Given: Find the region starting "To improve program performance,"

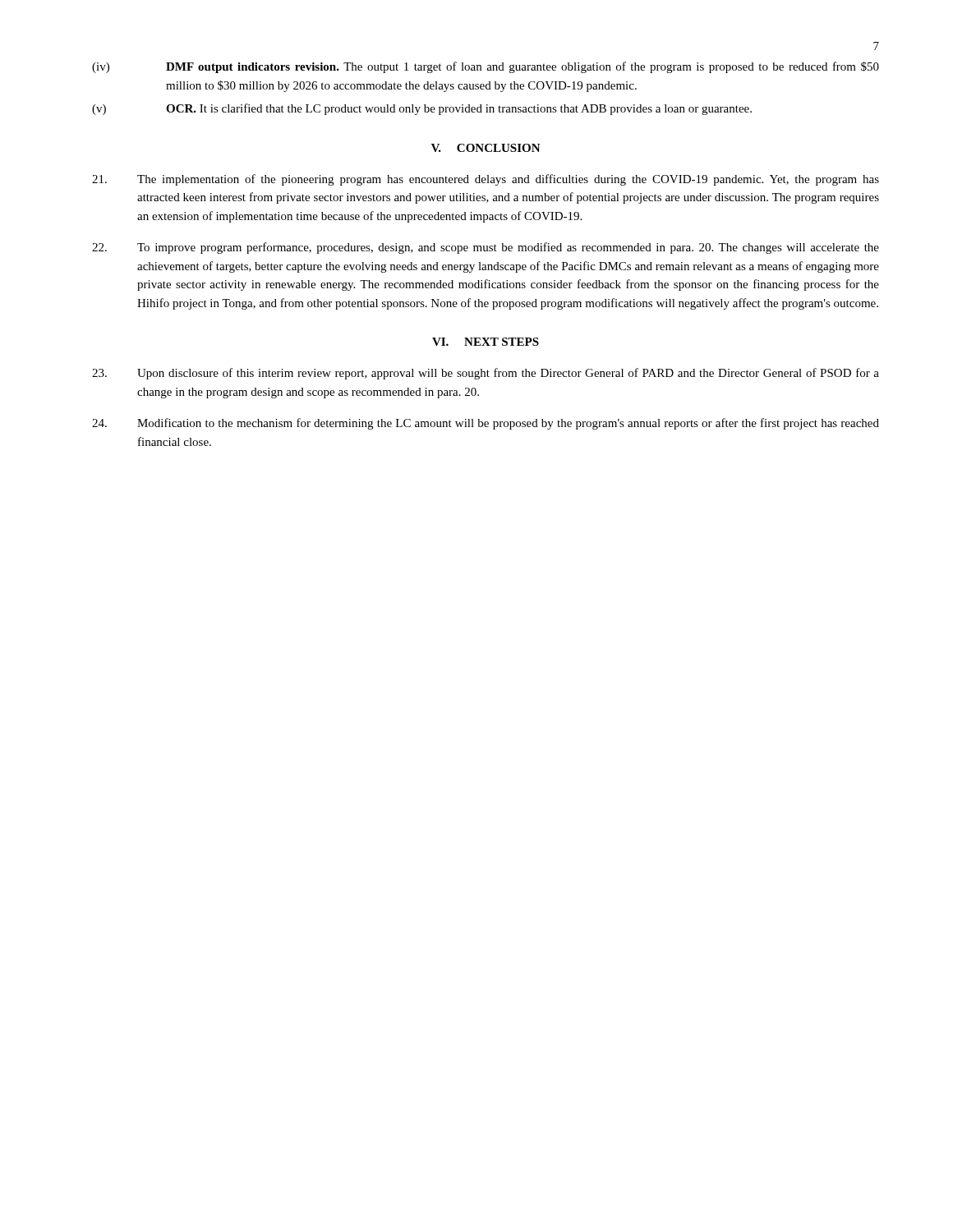Looking at the screenshot, I should tap(486, 275).
